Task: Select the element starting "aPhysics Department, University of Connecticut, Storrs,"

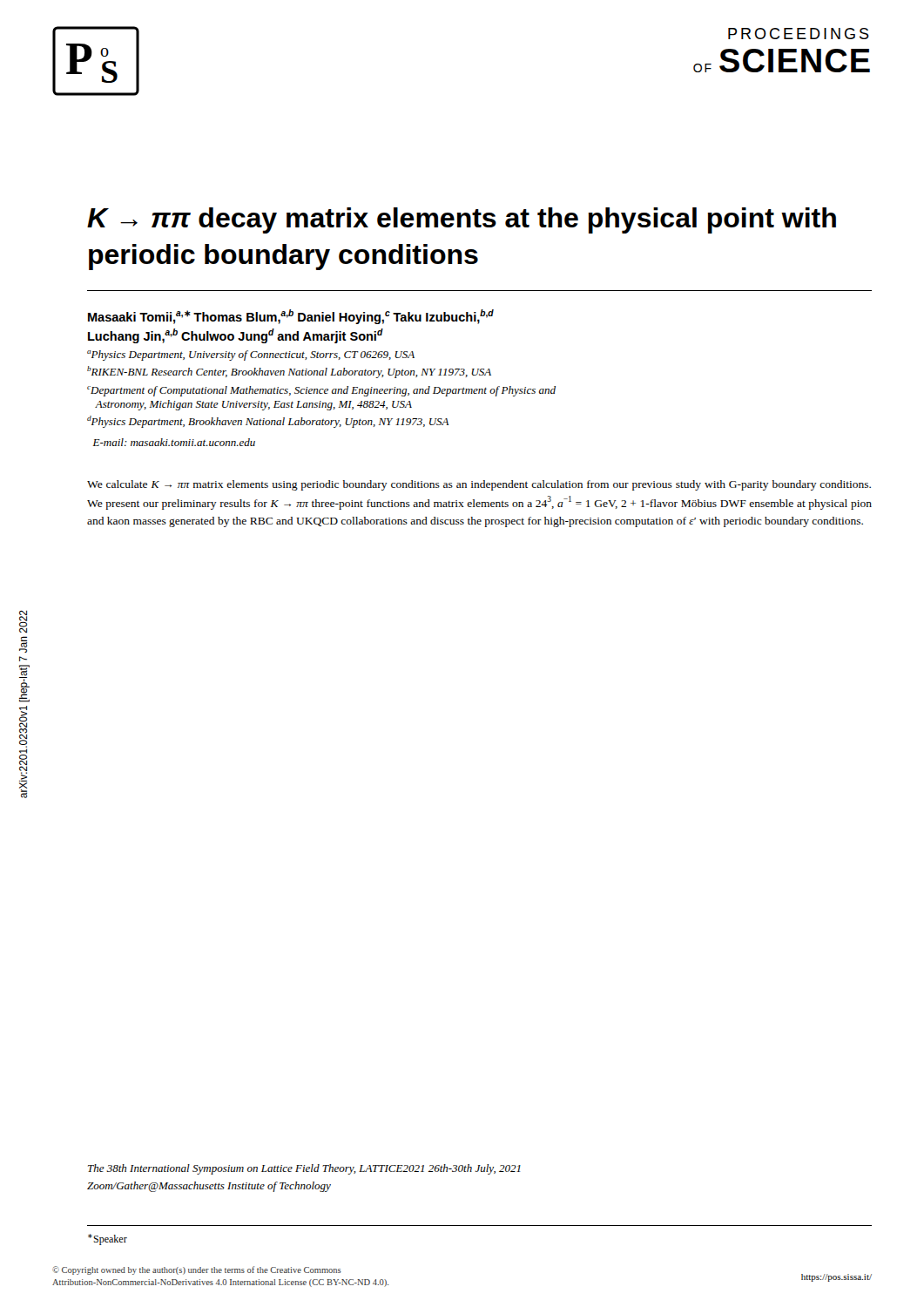Action: coord(251,354)
